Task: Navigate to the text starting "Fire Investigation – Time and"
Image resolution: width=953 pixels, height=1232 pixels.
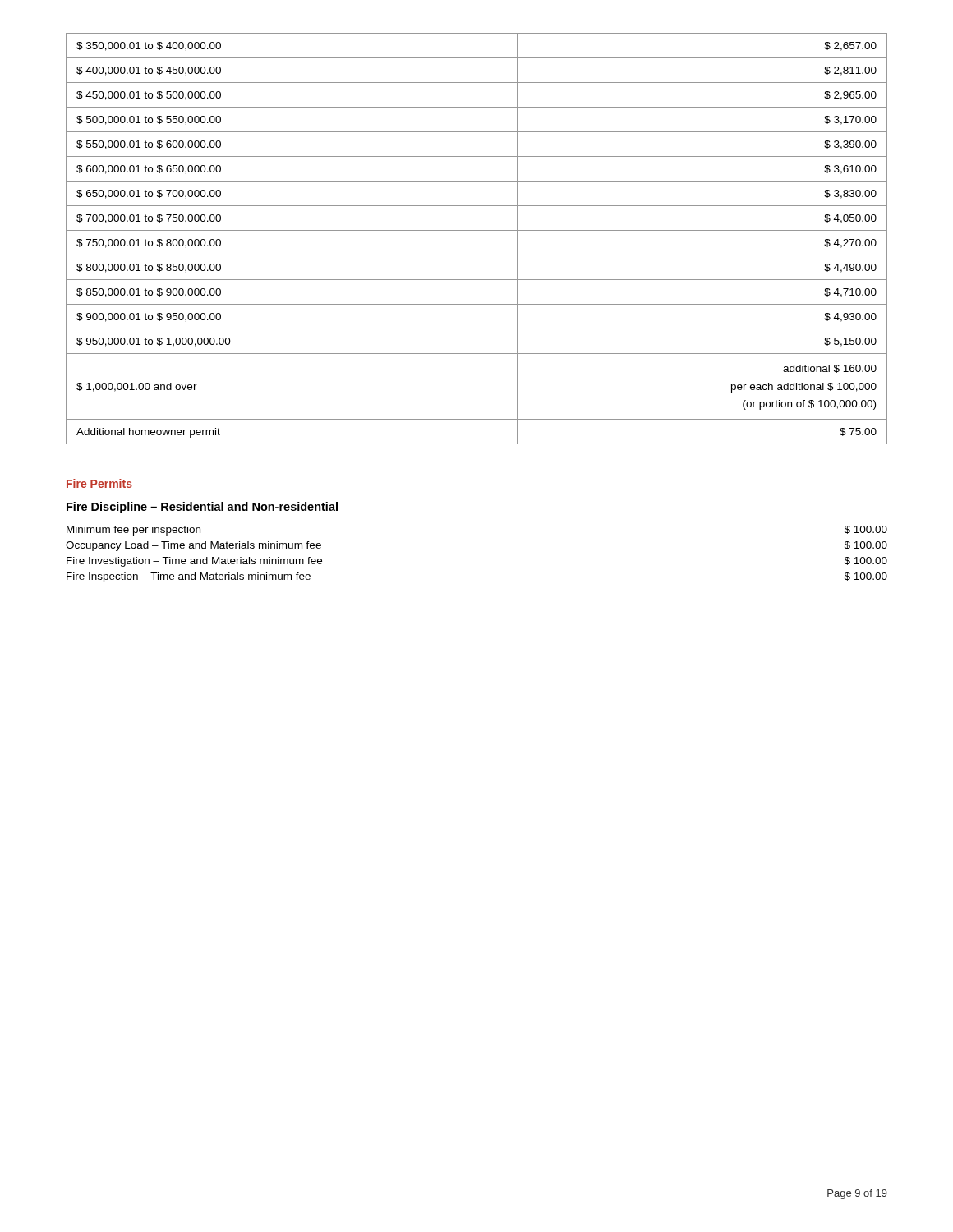Action: pos(193,561)
